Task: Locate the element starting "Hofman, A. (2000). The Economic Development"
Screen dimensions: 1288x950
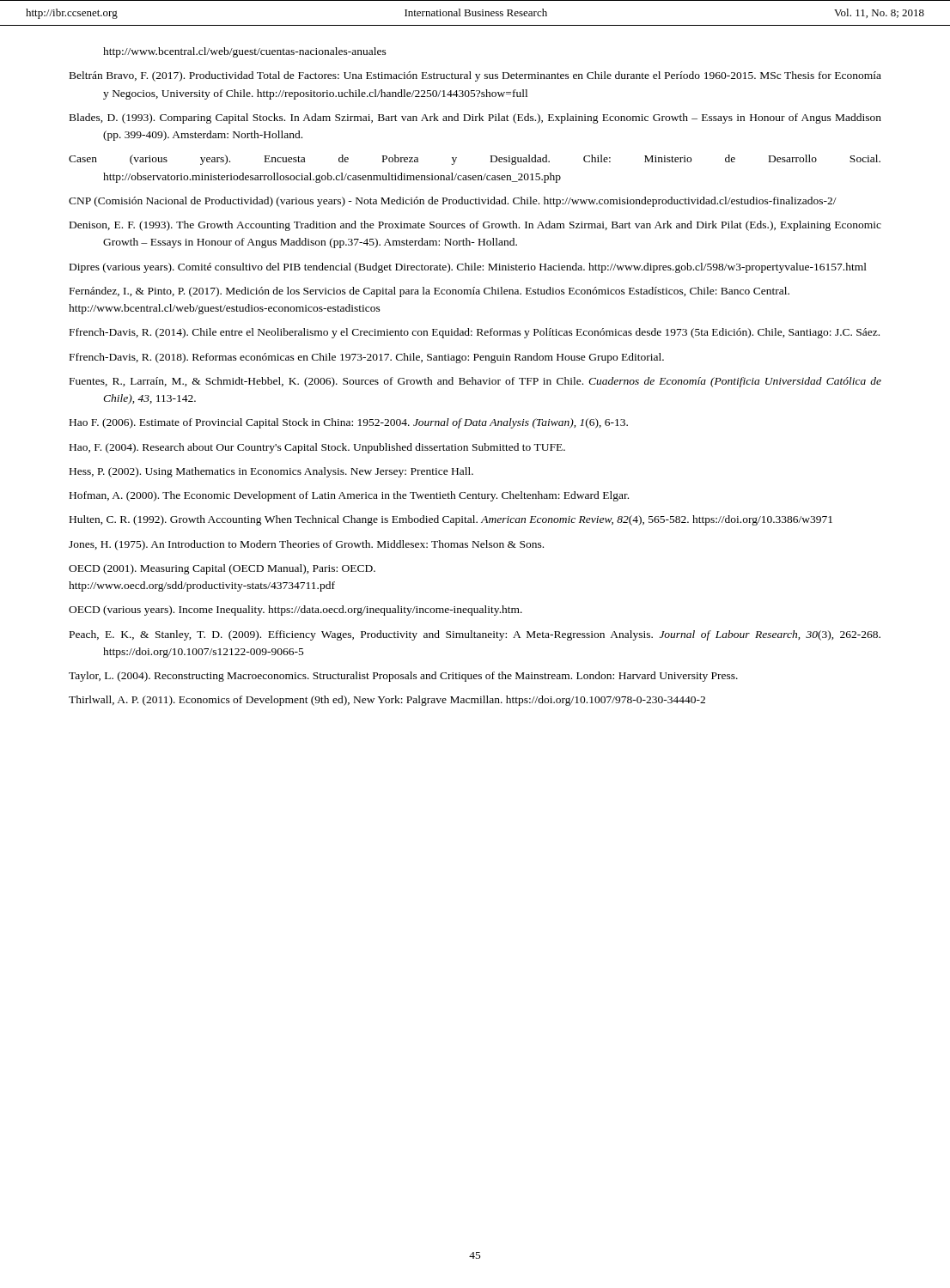Action: [x=349, y=495]
